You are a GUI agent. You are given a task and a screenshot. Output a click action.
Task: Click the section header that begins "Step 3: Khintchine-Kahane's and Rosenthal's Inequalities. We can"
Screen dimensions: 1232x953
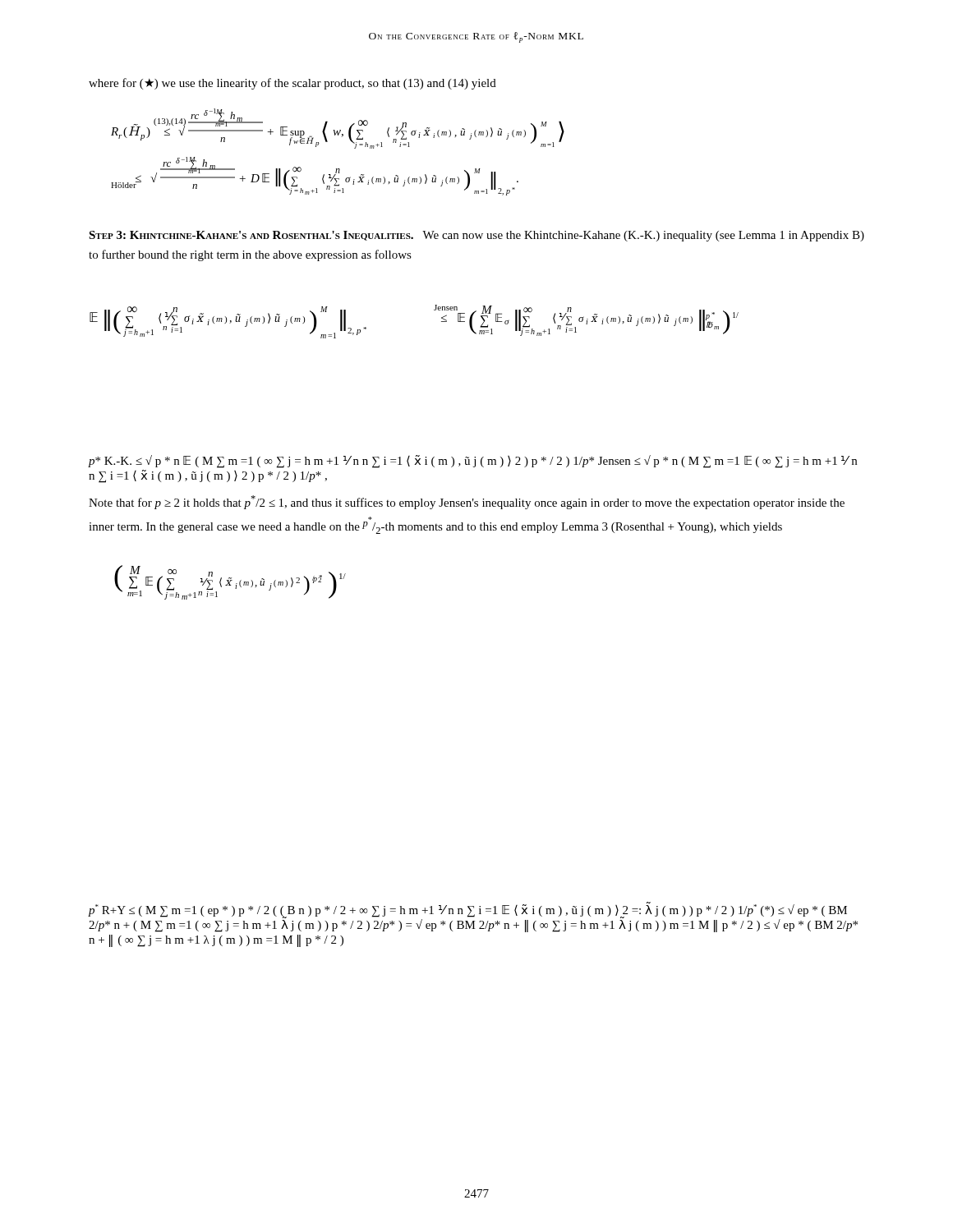pyautogui.click(x=476, y=245)
